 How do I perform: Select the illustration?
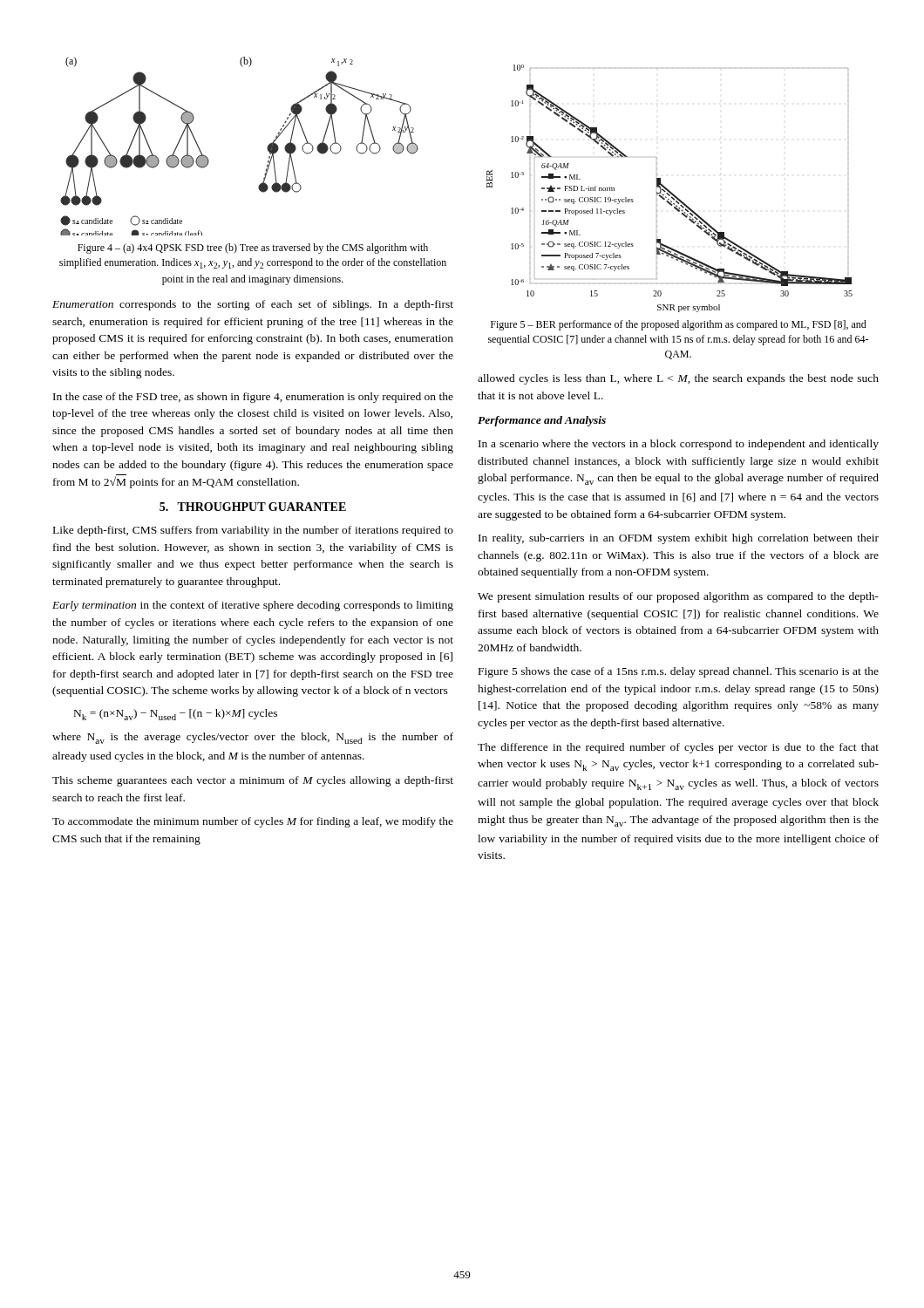click(253, 144)
